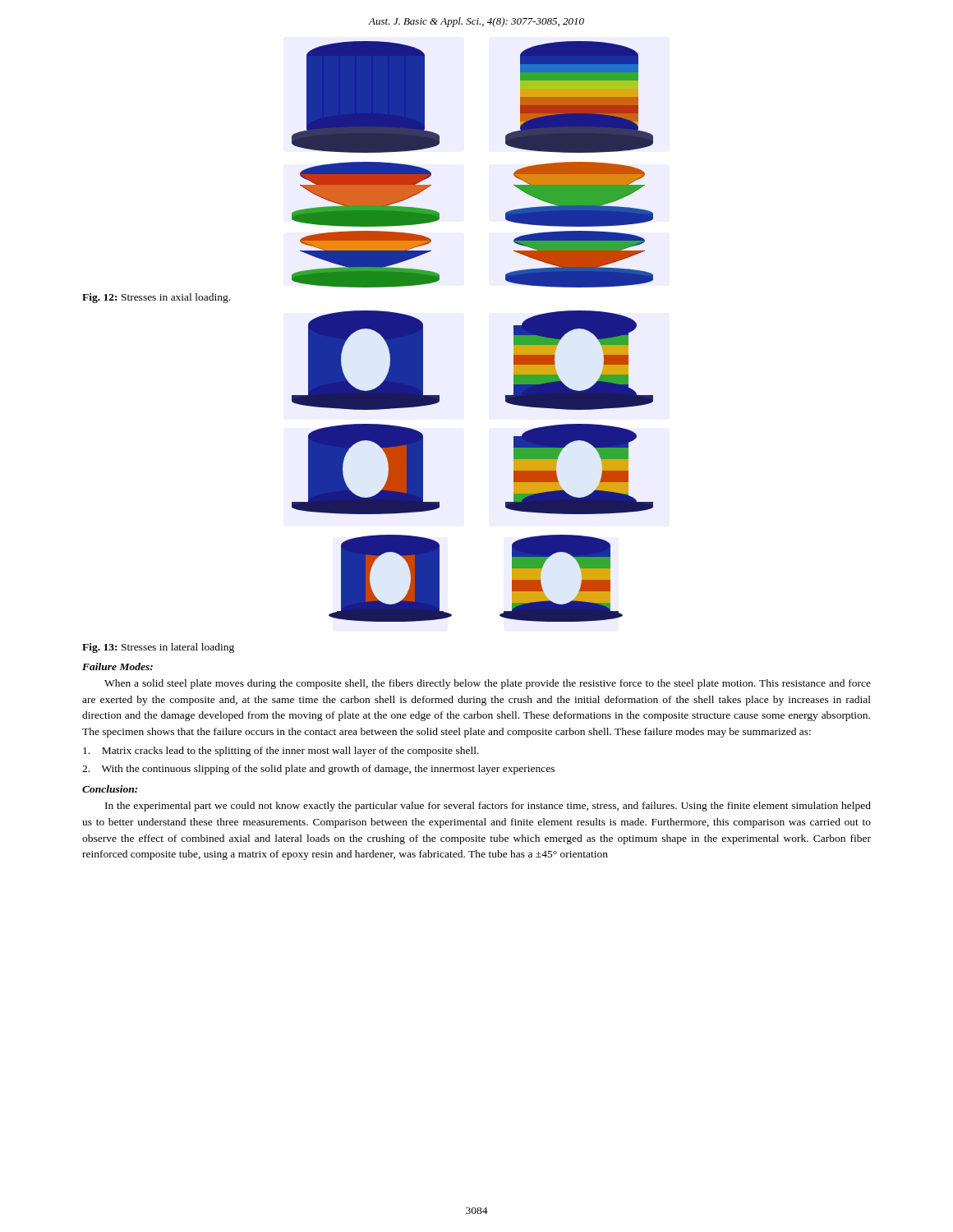Find the passage starting "When a solid steel plate"
Image resolution: width=953 pixels, height=1232 pixels.
(476, 707)
